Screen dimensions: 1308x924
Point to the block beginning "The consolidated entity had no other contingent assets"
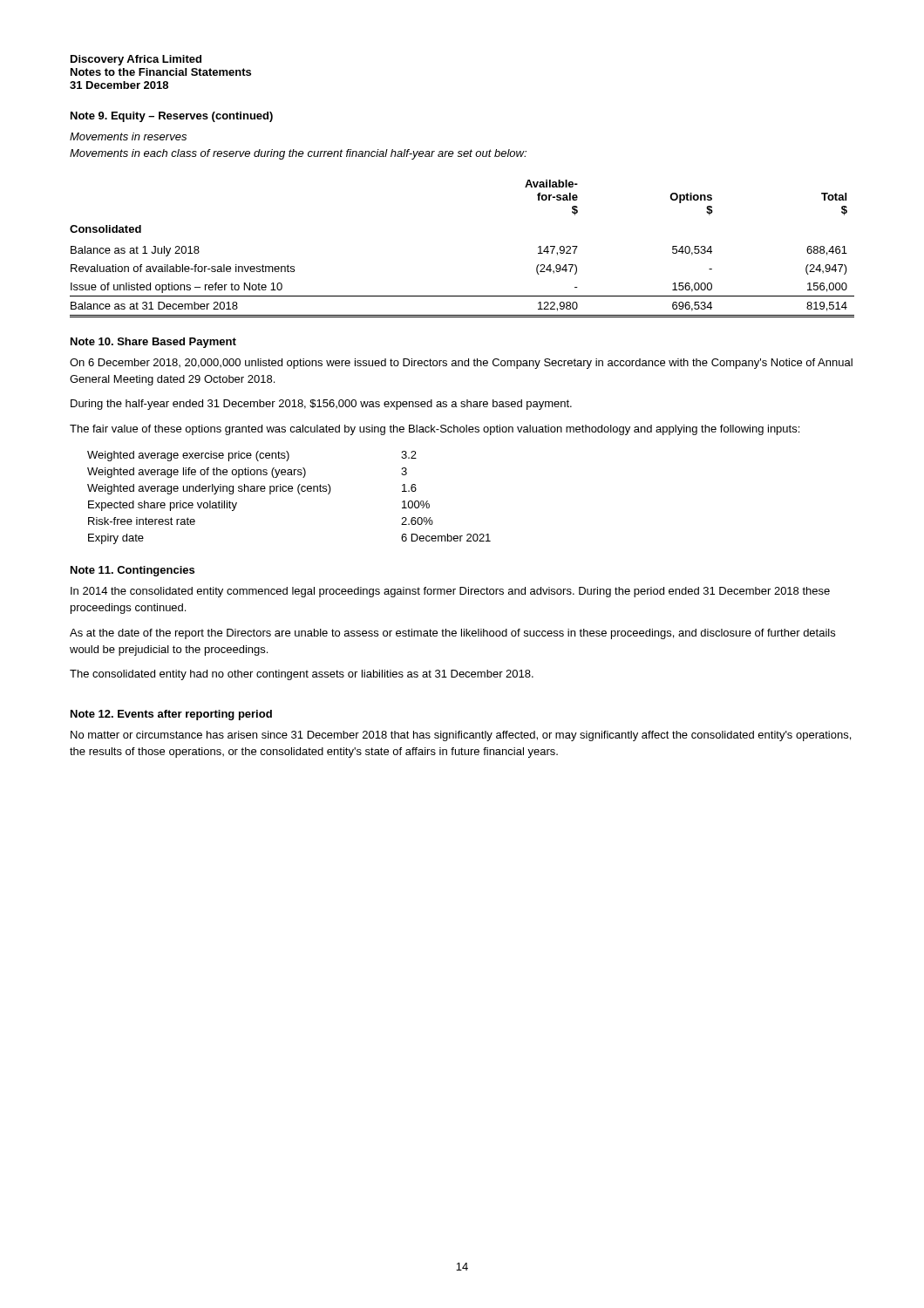click(462, 675)
